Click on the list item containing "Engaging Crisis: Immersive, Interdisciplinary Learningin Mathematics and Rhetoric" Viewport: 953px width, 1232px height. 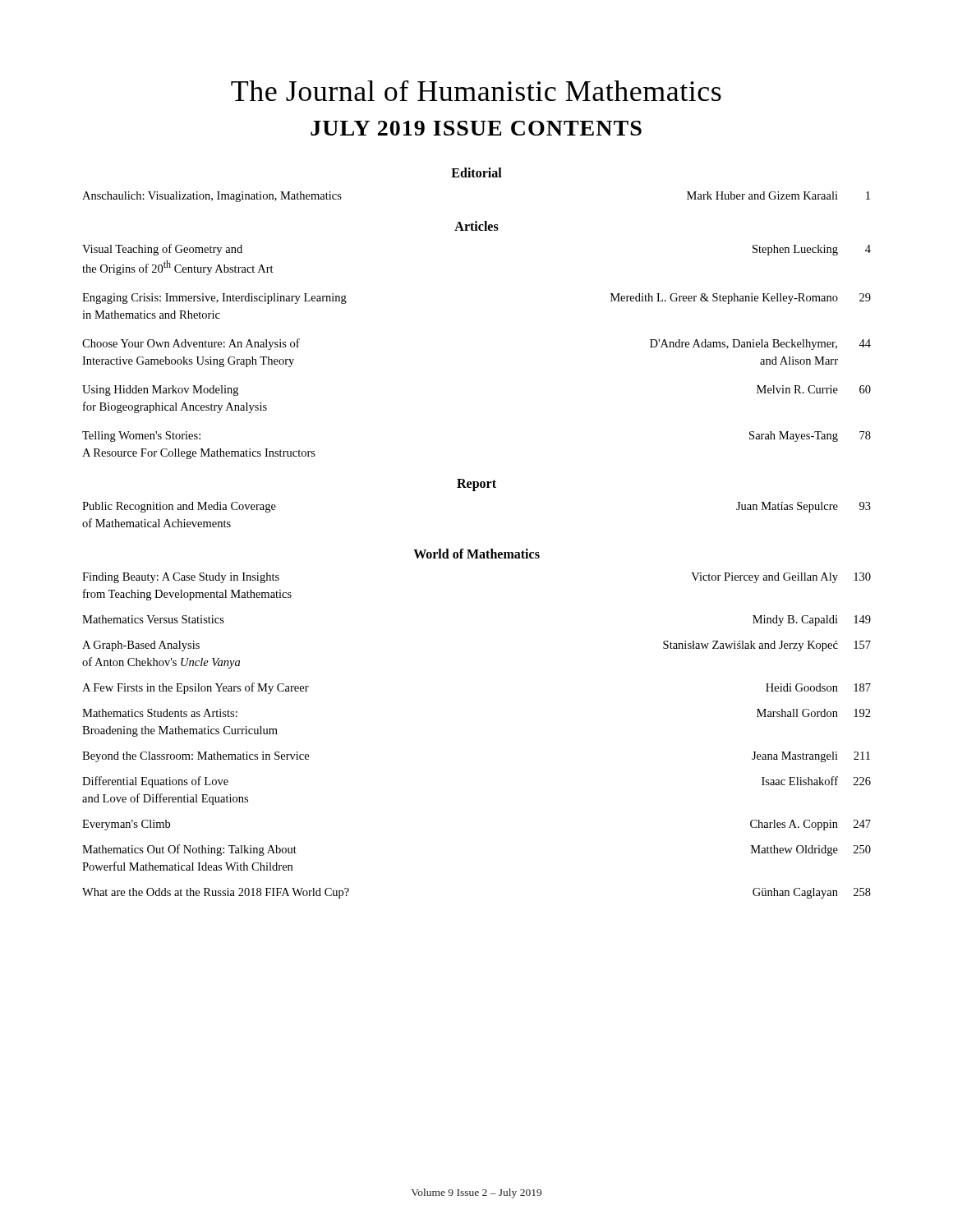pyautogui.click(x=213, y=299)
